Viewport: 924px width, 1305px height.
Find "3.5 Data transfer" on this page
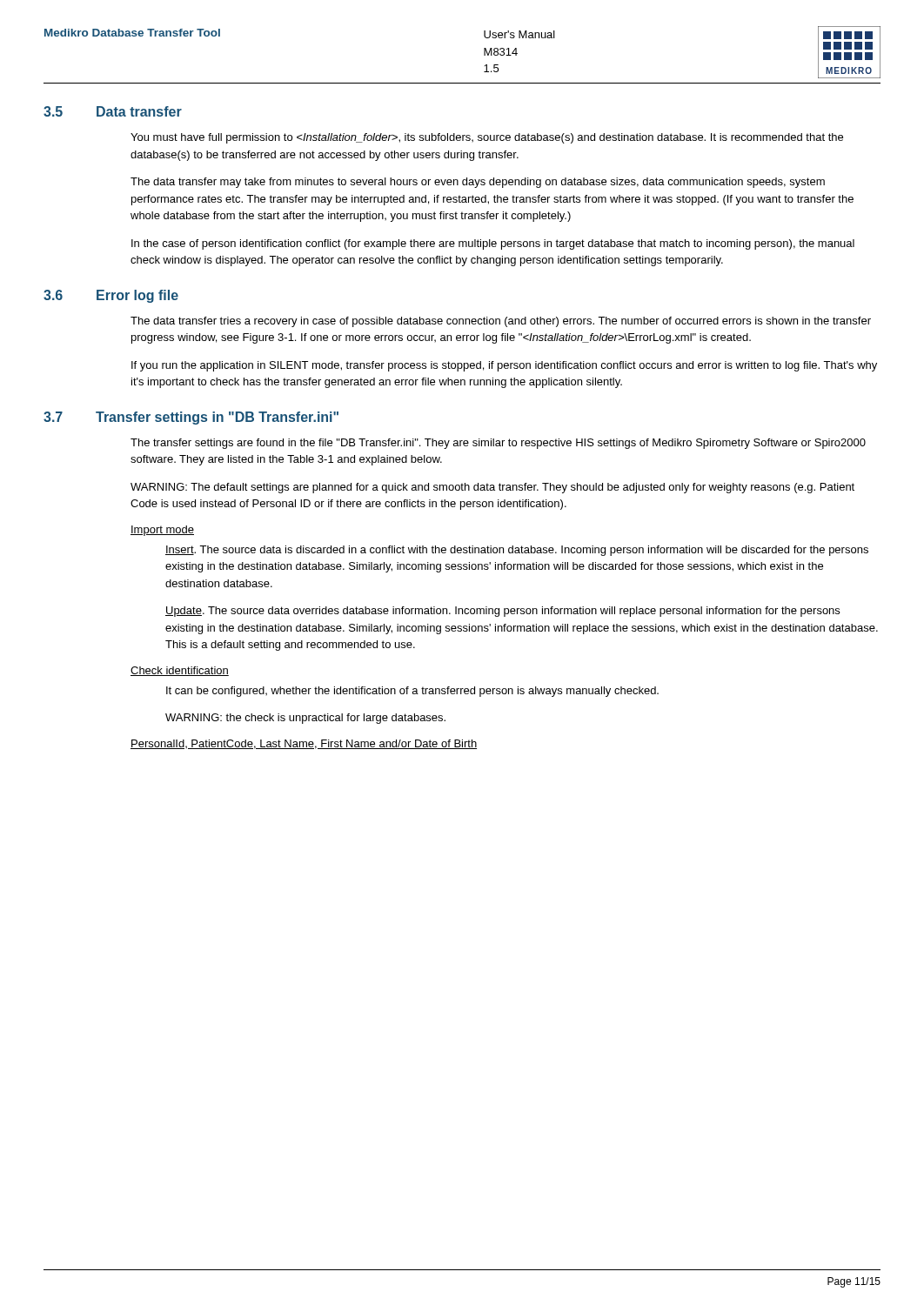click(113, 112)
